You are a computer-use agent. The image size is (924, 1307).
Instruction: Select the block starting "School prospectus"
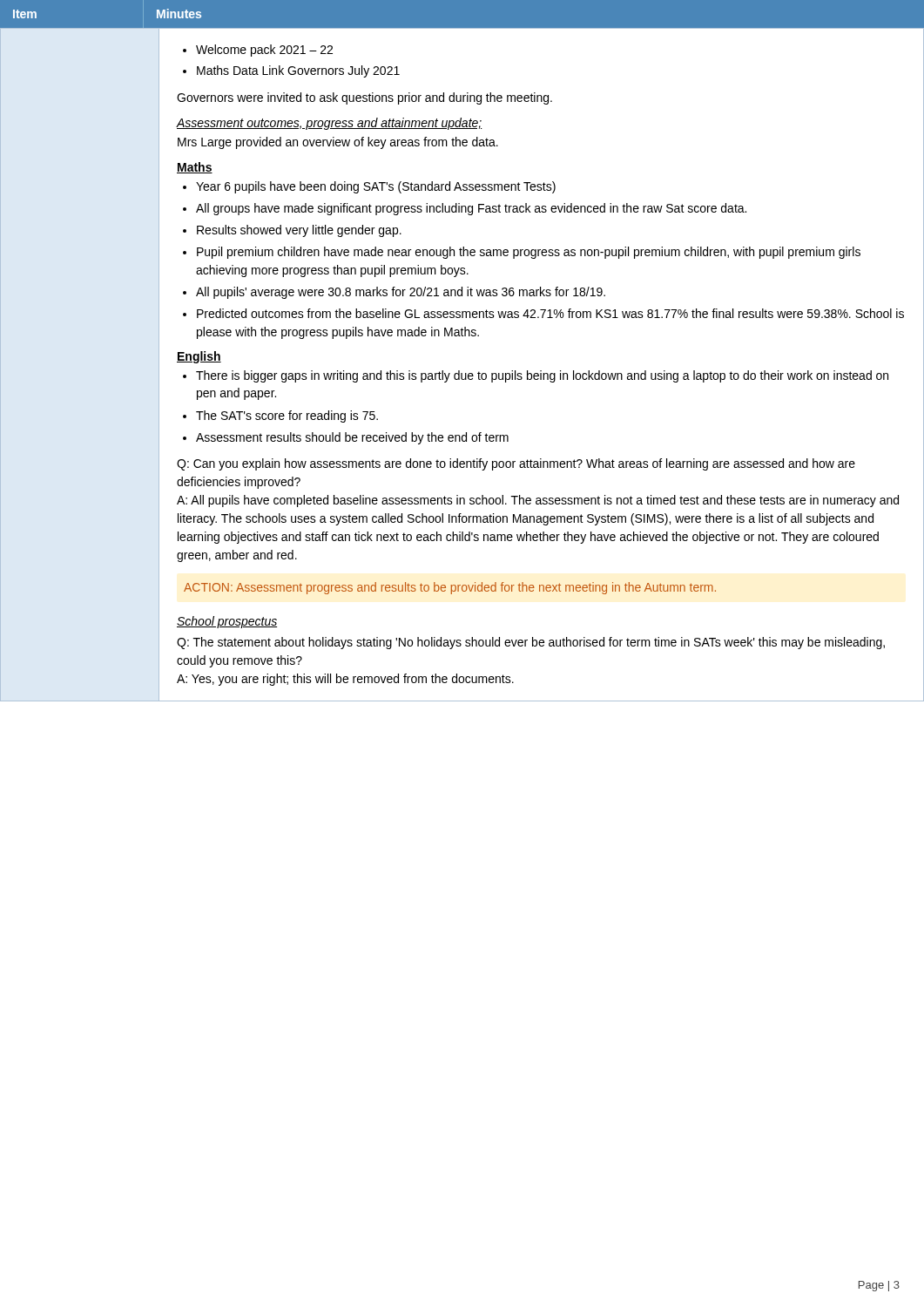tap(227, 621)
